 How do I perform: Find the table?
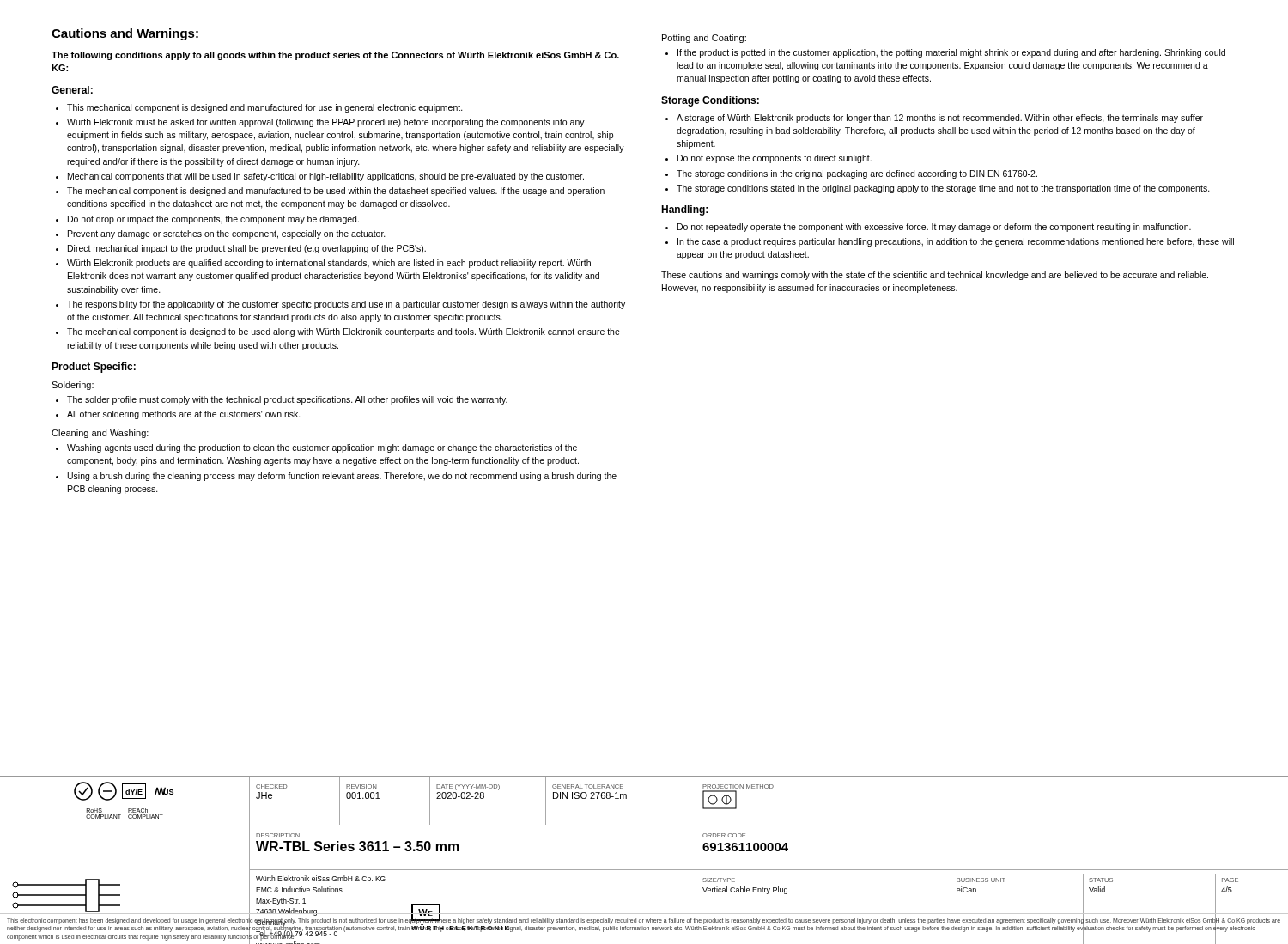pos(644,844)
